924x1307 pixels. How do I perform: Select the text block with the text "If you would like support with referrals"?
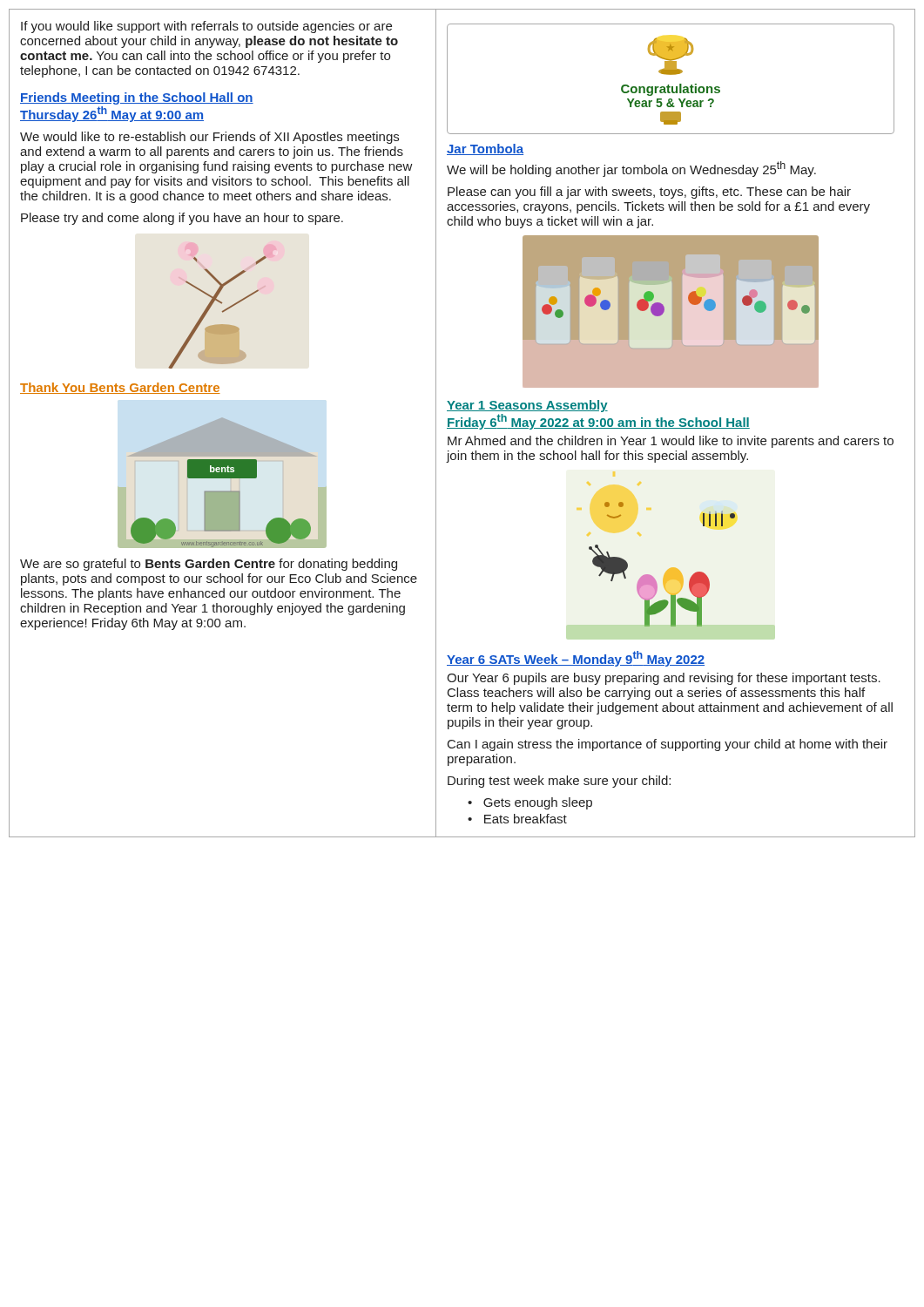tap(222, 48)
